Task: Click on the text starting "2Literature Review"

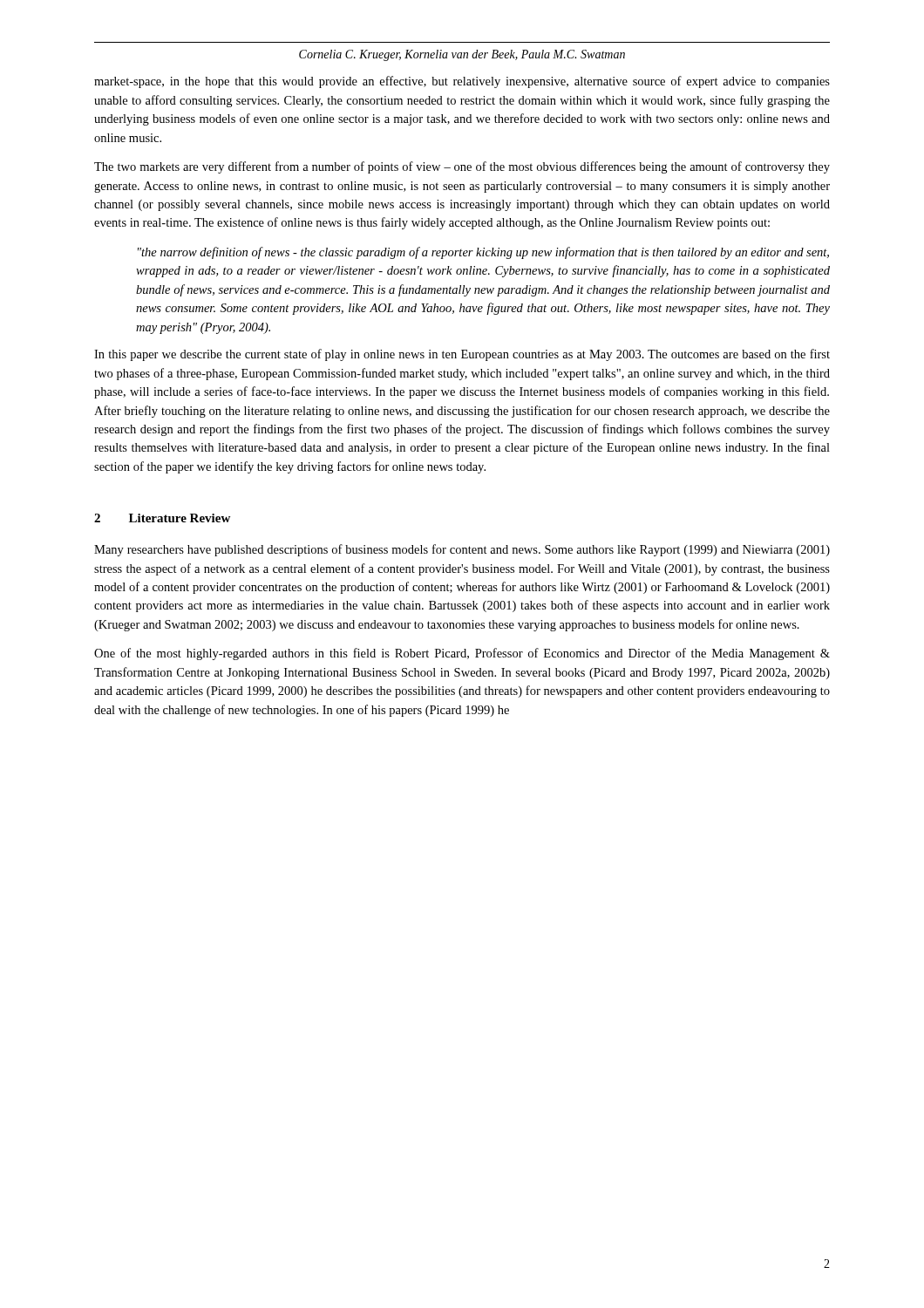Action: pos(162,519)
